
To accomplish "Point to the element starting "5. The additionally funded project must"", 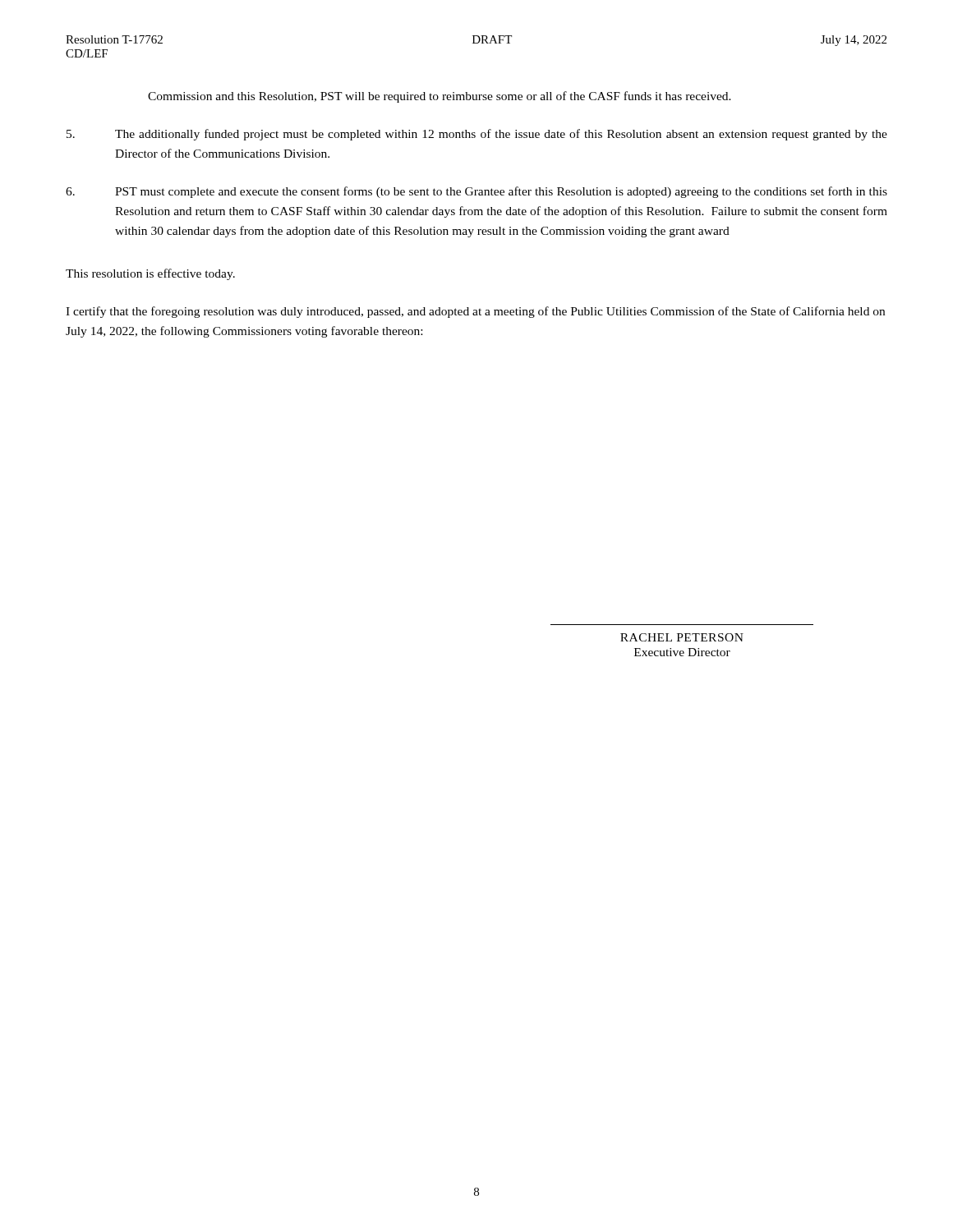I will [x=476, y=144].
